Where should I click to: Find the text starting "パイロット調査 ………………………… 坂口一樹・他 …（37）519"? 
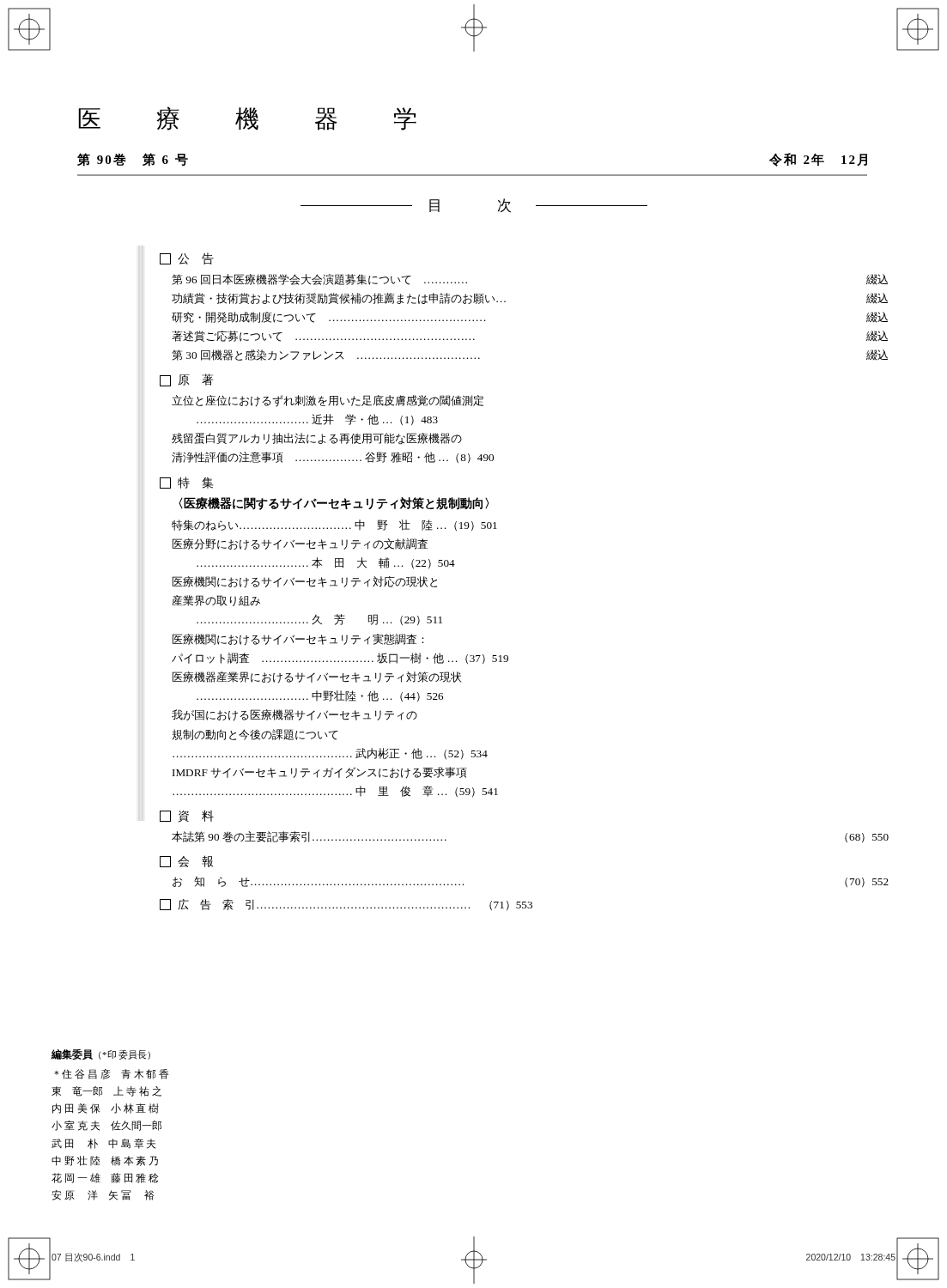click(x=340, y=659)
